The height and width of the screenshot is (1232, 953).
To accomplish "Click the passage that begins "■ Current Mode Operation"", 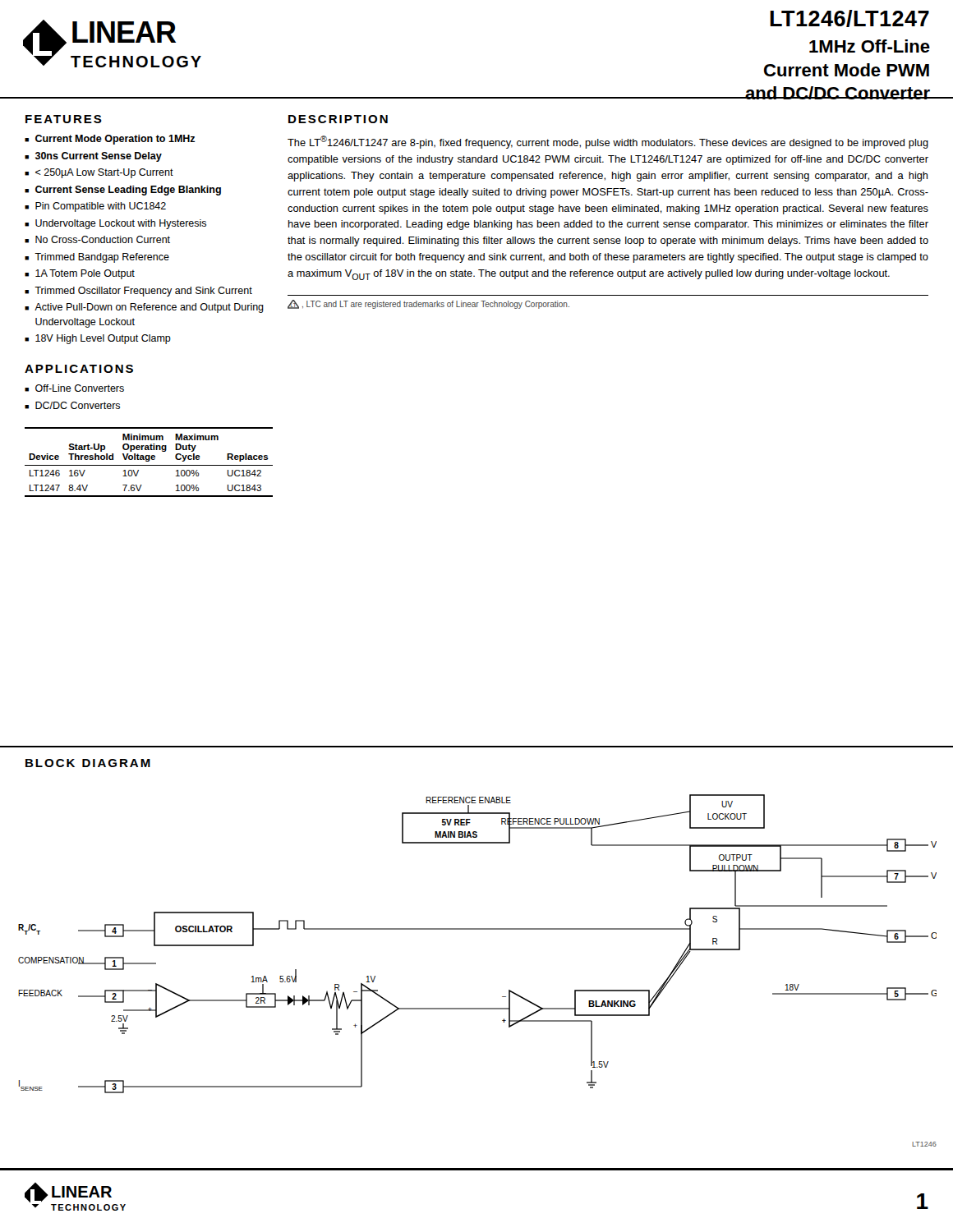I will click(x=110, y=139).
